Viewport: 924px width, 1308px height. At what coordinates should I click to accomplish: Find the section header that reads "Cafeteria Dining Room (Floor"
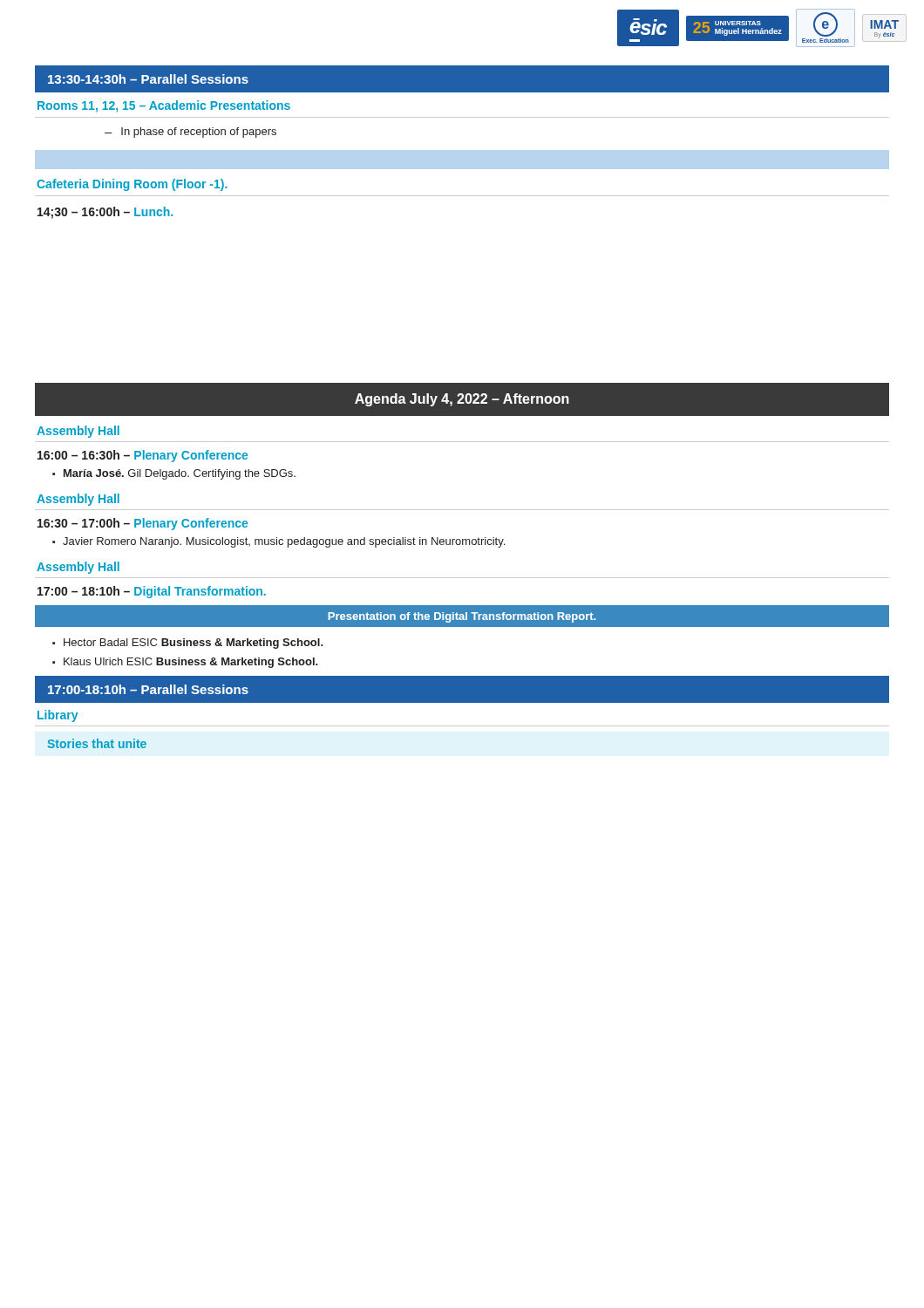[x=132, y=184]
